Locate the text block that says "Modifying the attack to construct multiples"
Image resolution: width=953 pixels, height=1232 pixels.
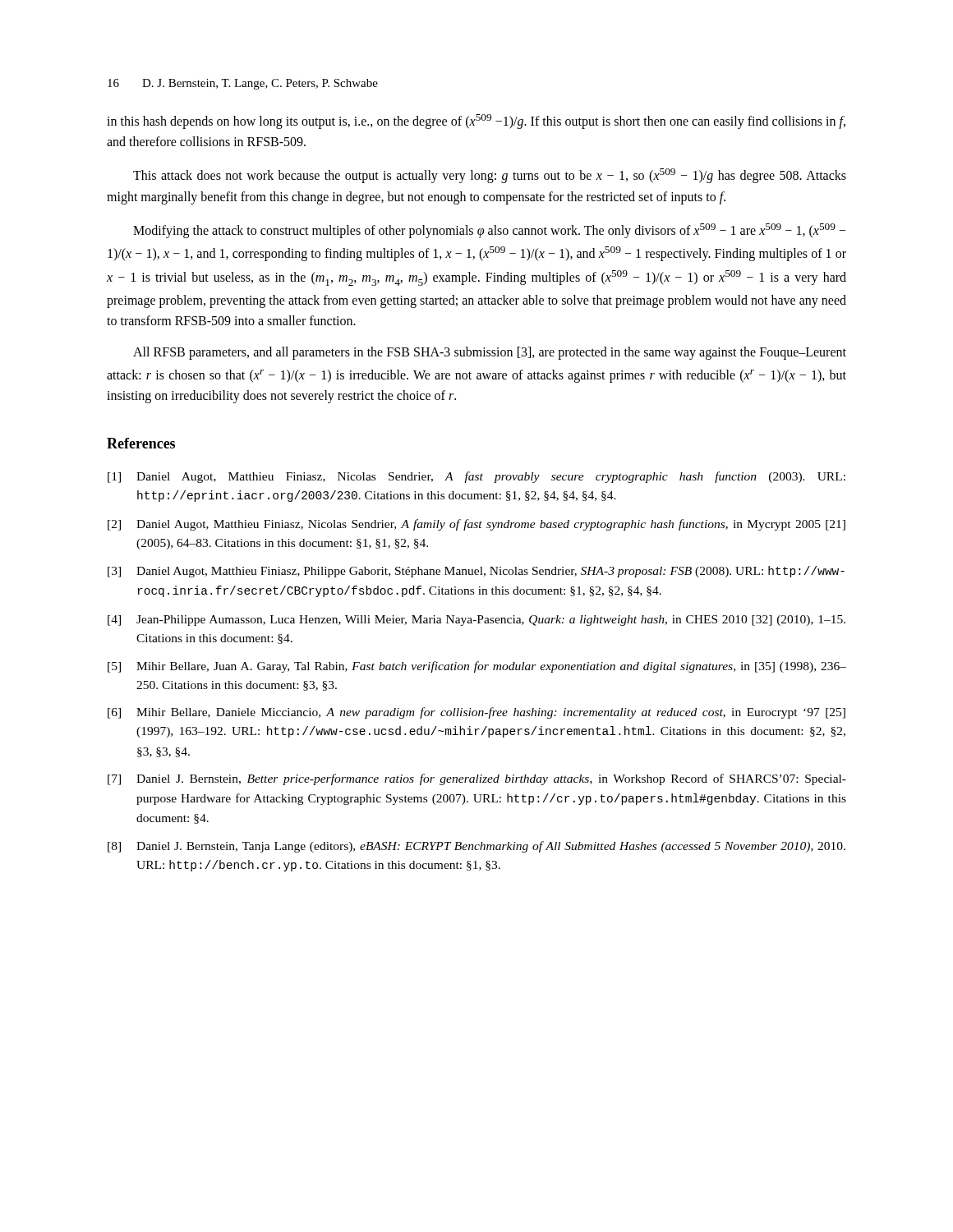tap(476, 275)
